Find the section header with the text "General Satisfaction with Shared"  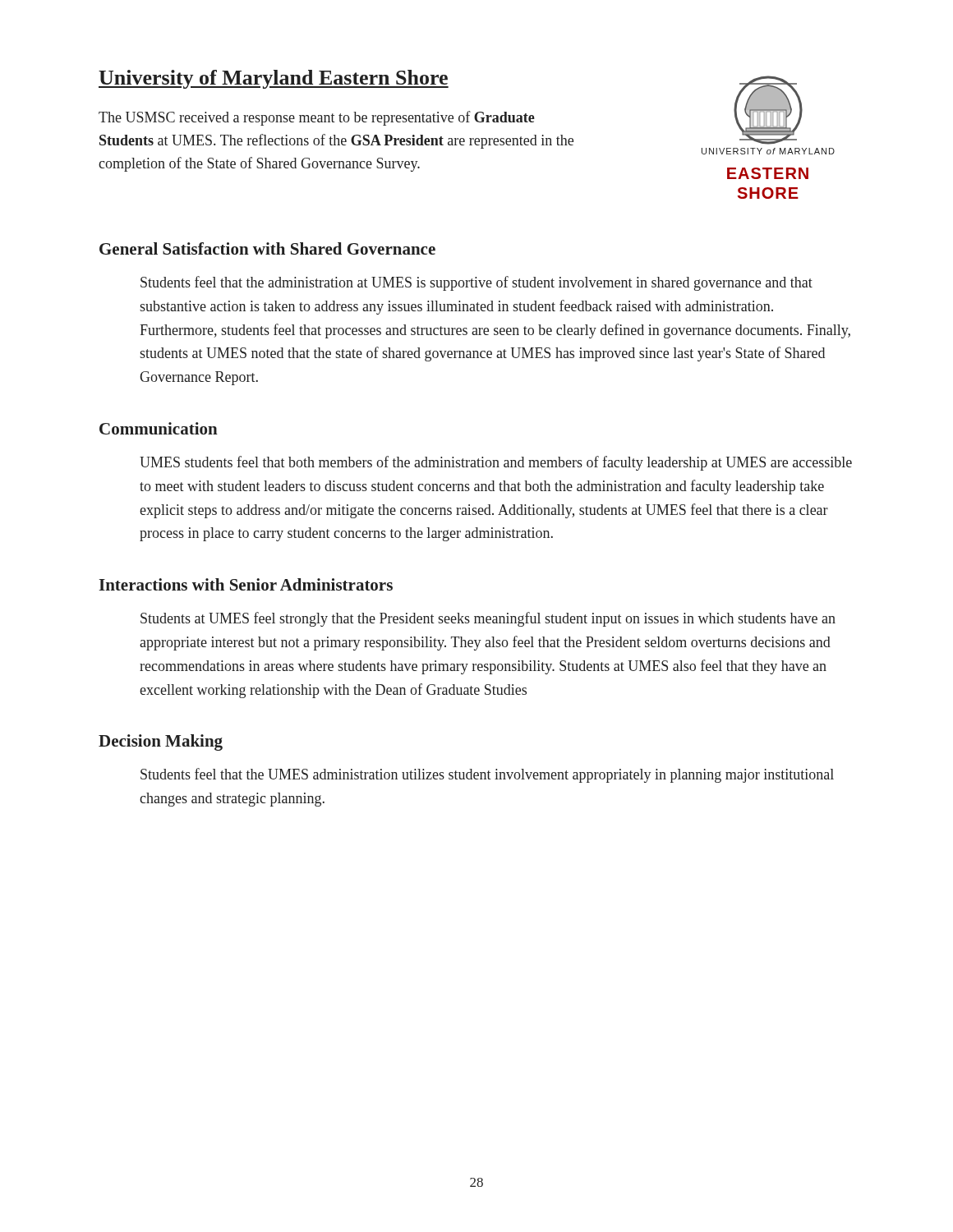click(x=267, y=248)
